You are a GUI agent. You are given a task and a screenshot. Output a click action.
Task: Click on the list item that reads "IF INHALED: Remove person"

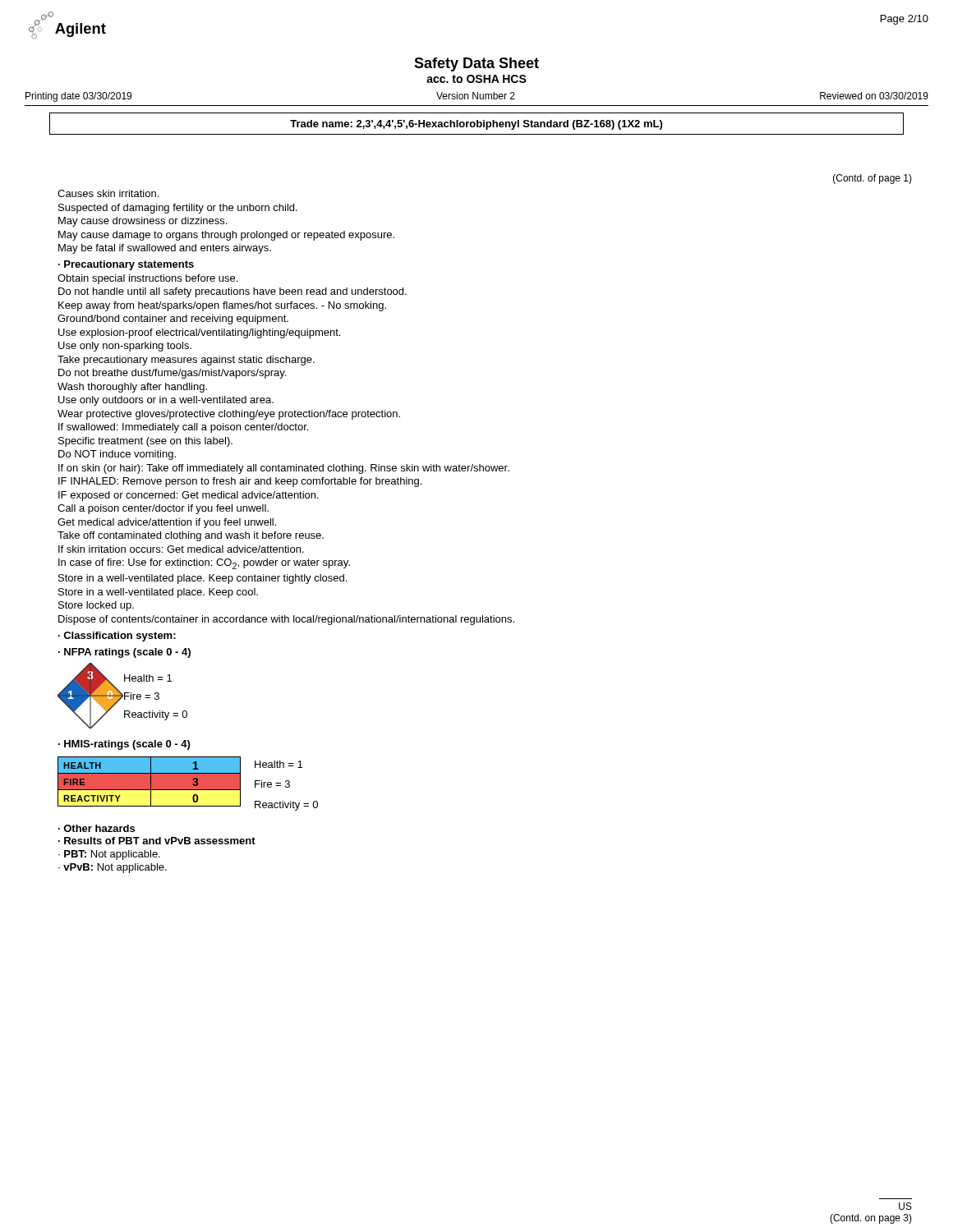pyautogui.click(x=240, y=481)
